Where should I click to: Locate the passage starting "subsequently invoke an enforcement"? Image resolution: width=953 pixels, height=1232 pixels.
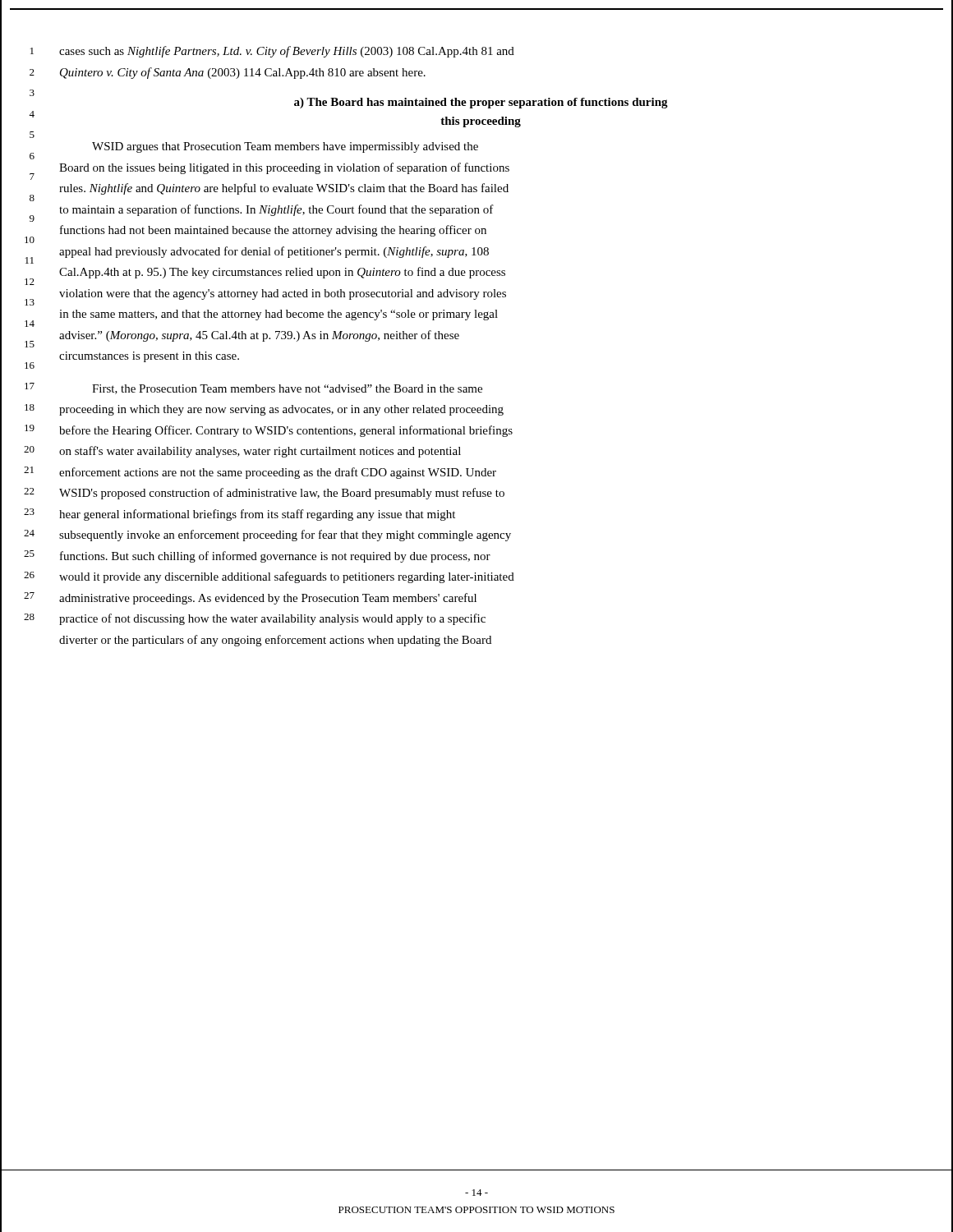[x=285, y=535]
